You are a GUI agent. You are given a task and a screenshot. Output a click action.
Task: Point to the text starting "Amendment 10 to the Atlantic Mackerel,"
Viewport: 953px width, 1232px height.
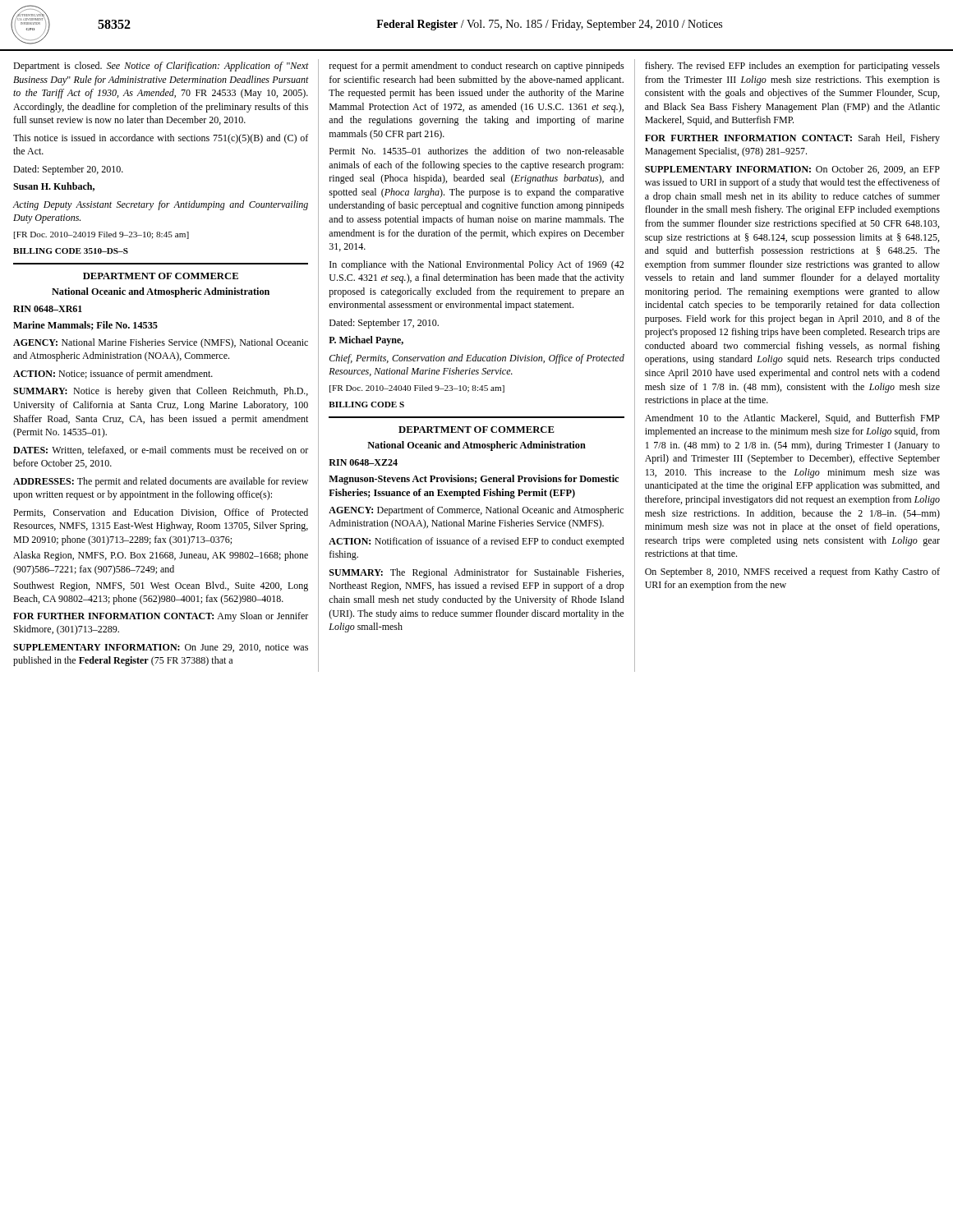pyautogui.click(x=792, y=502)
